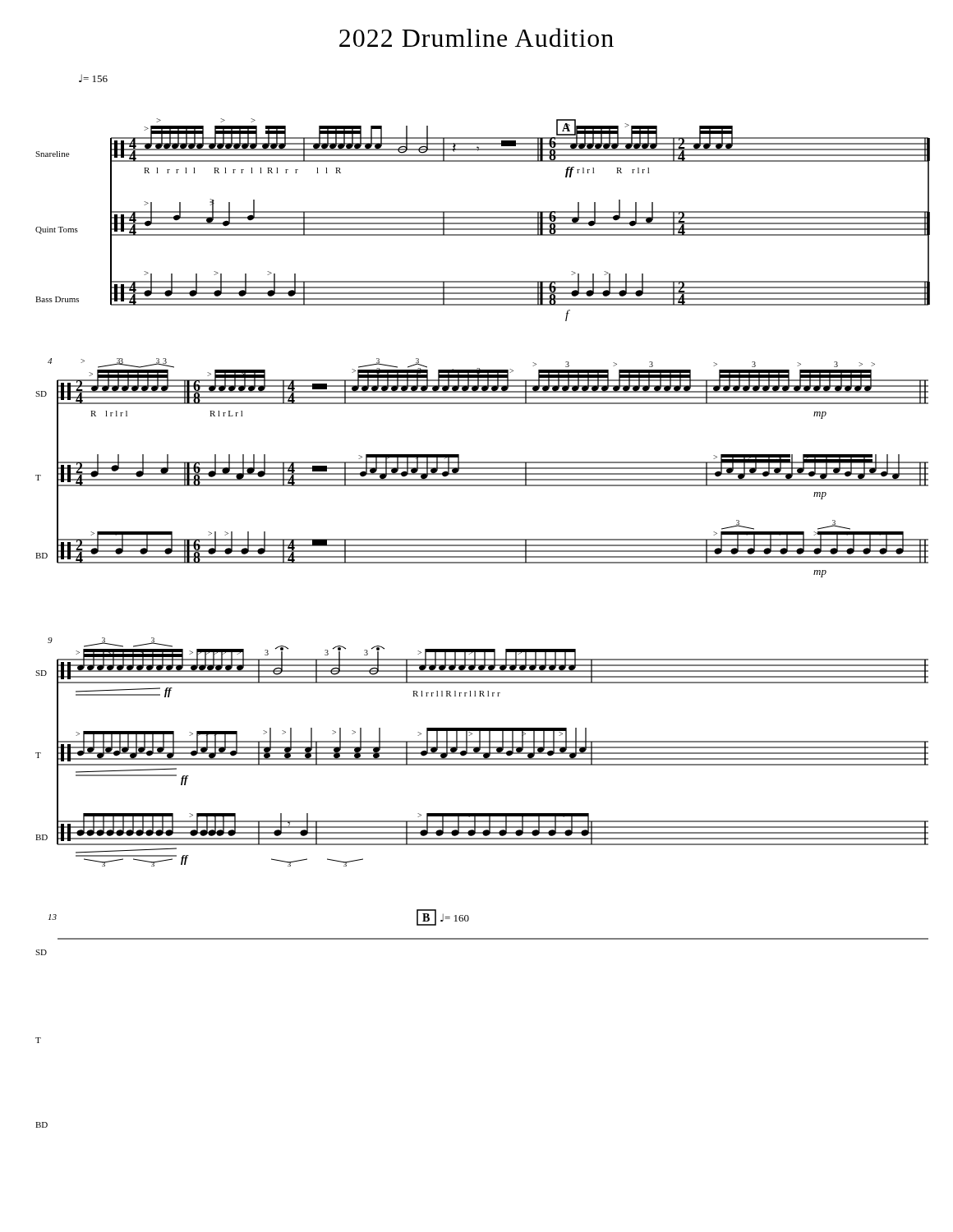This screenshot has height=1232, width=953.
Task: Find "2022 Drumline Audition" on this page
Action: pyautogui.click(x=476, y=38)
